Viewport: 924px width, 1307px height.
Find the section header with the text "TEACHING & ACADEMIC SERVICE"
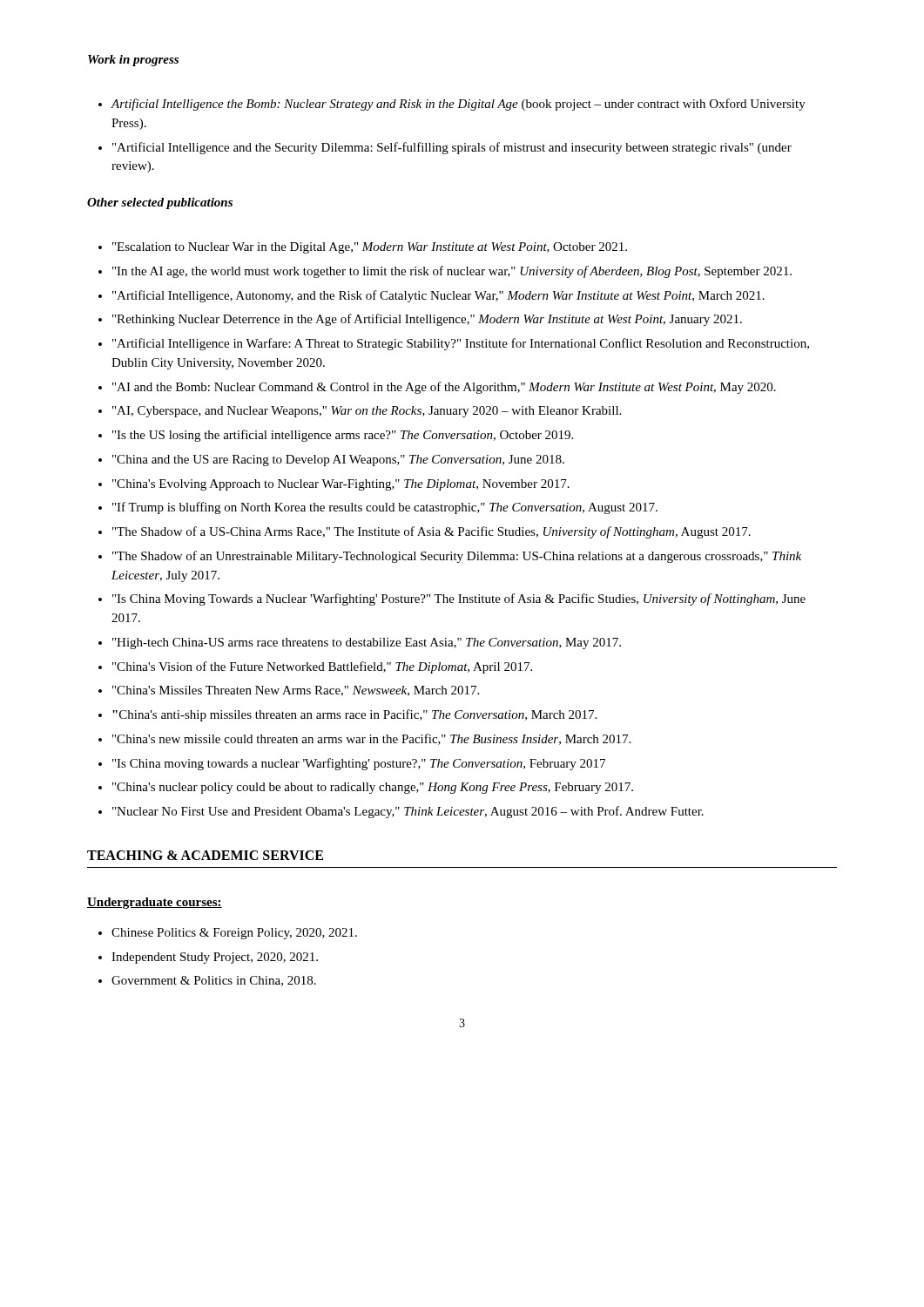[x=462, y=858]
